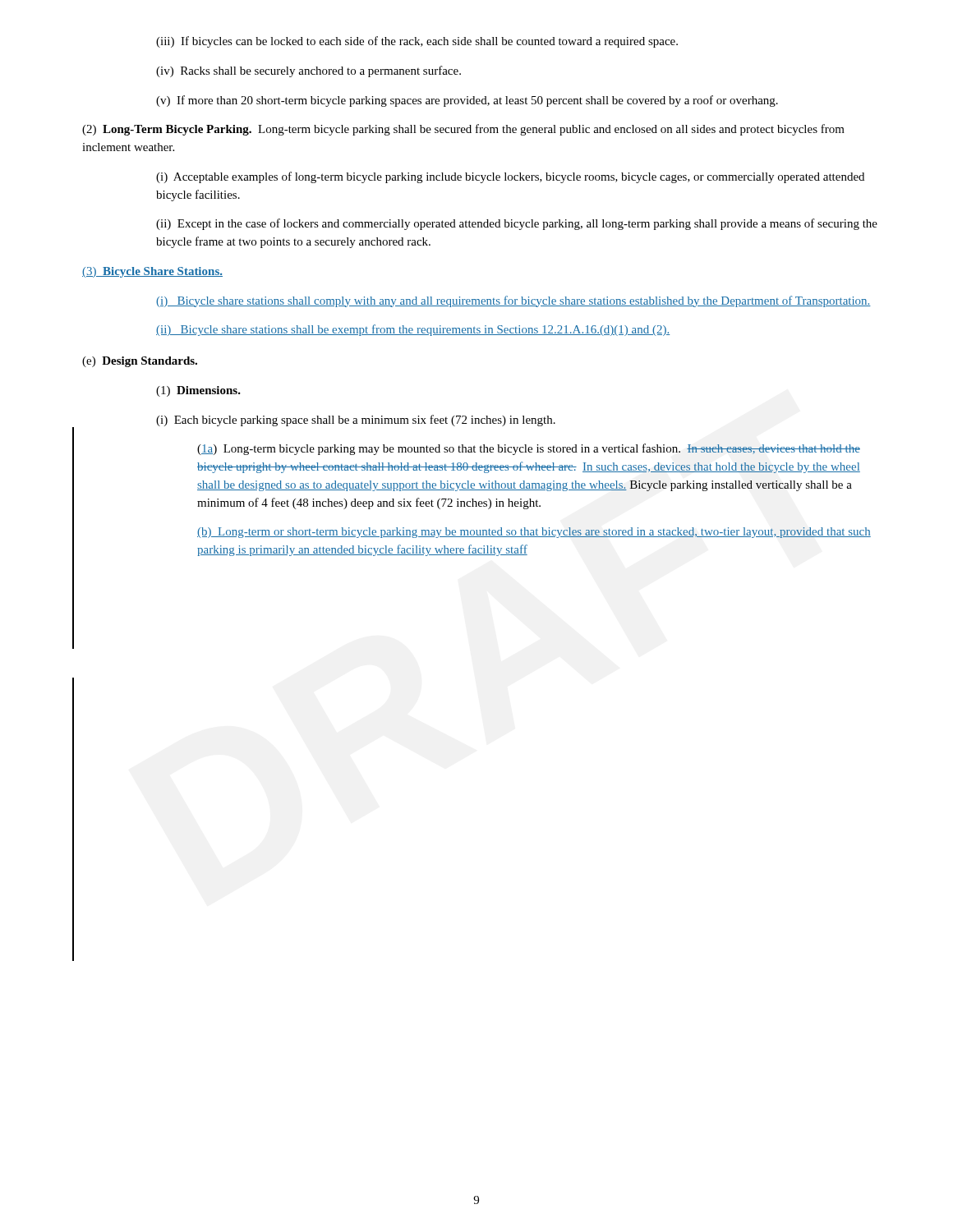The height and width of the screenshot is (1232, 953).
Task: Select the list item that says "(b) Long-term or short-term bicycle parking may be"
Action: point(538,541)
